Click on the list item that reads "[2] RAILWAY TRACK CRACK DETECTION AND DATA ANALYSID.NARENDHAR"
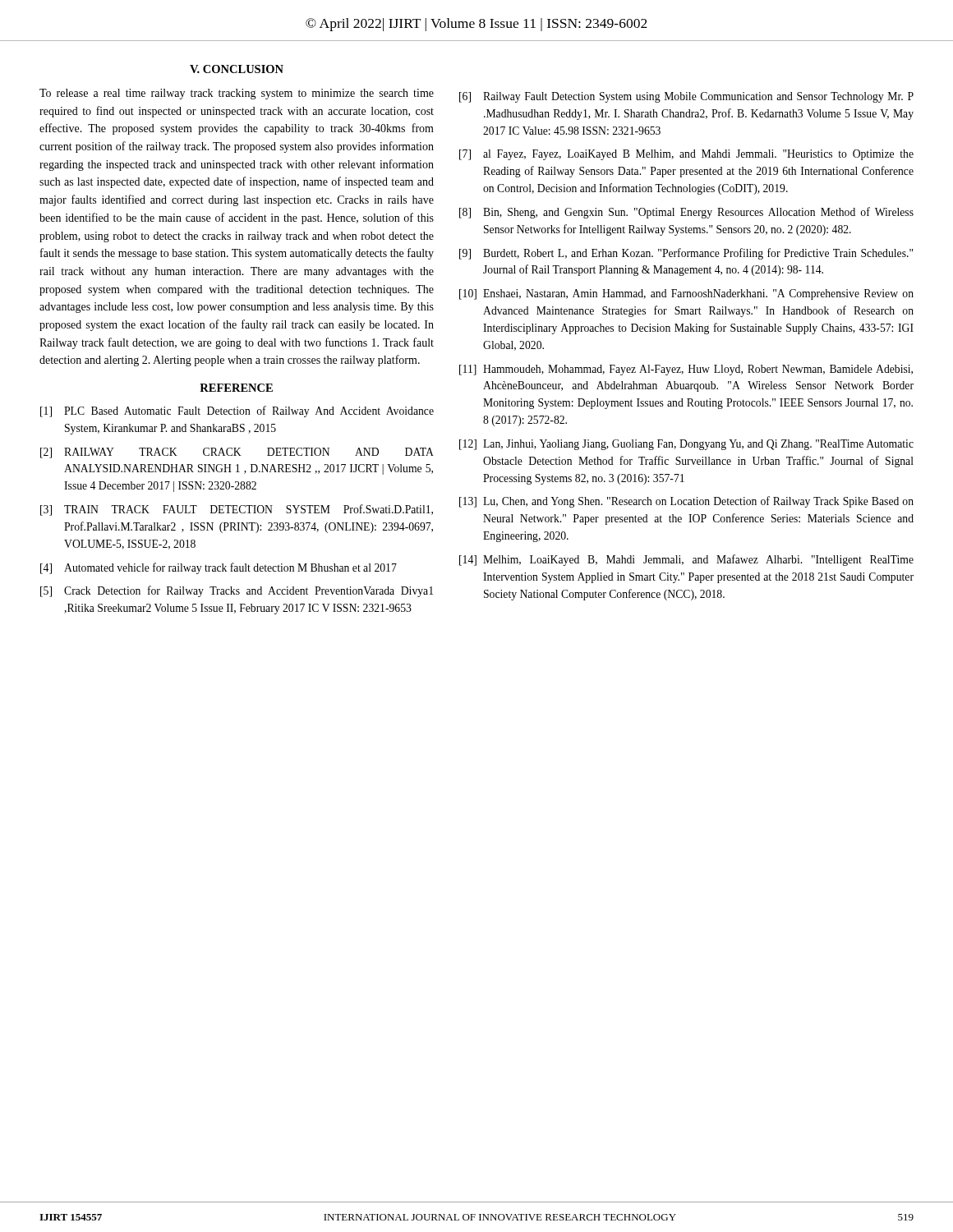The image size is (953, 1232). pyautogui.click(x=237, y=470)
